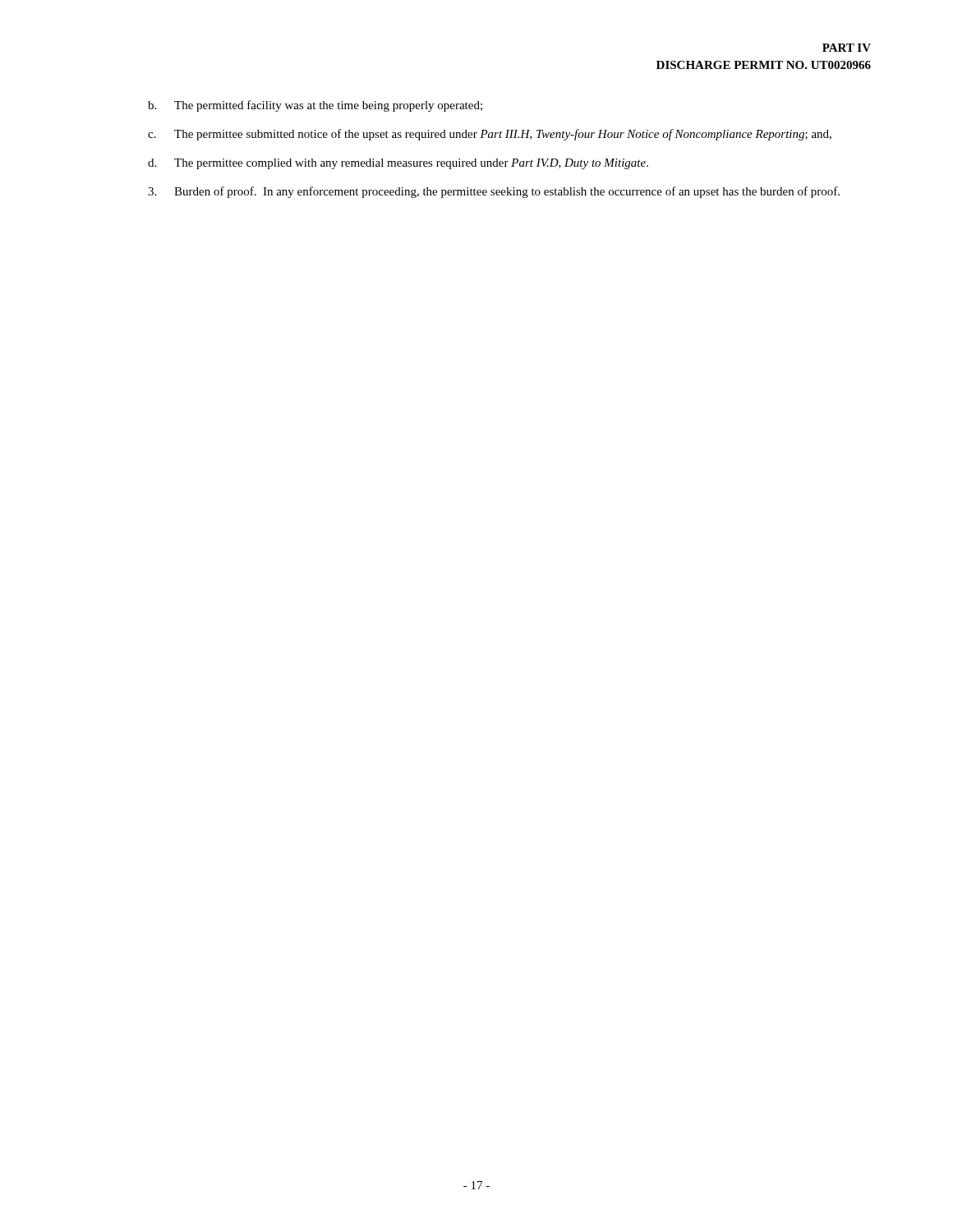953x1232 pixels.
Task: Locate the text starting "3. Burden of proof. In any enforcement proceeding,"
Action: pyautogui.click(x=509, y=192)
